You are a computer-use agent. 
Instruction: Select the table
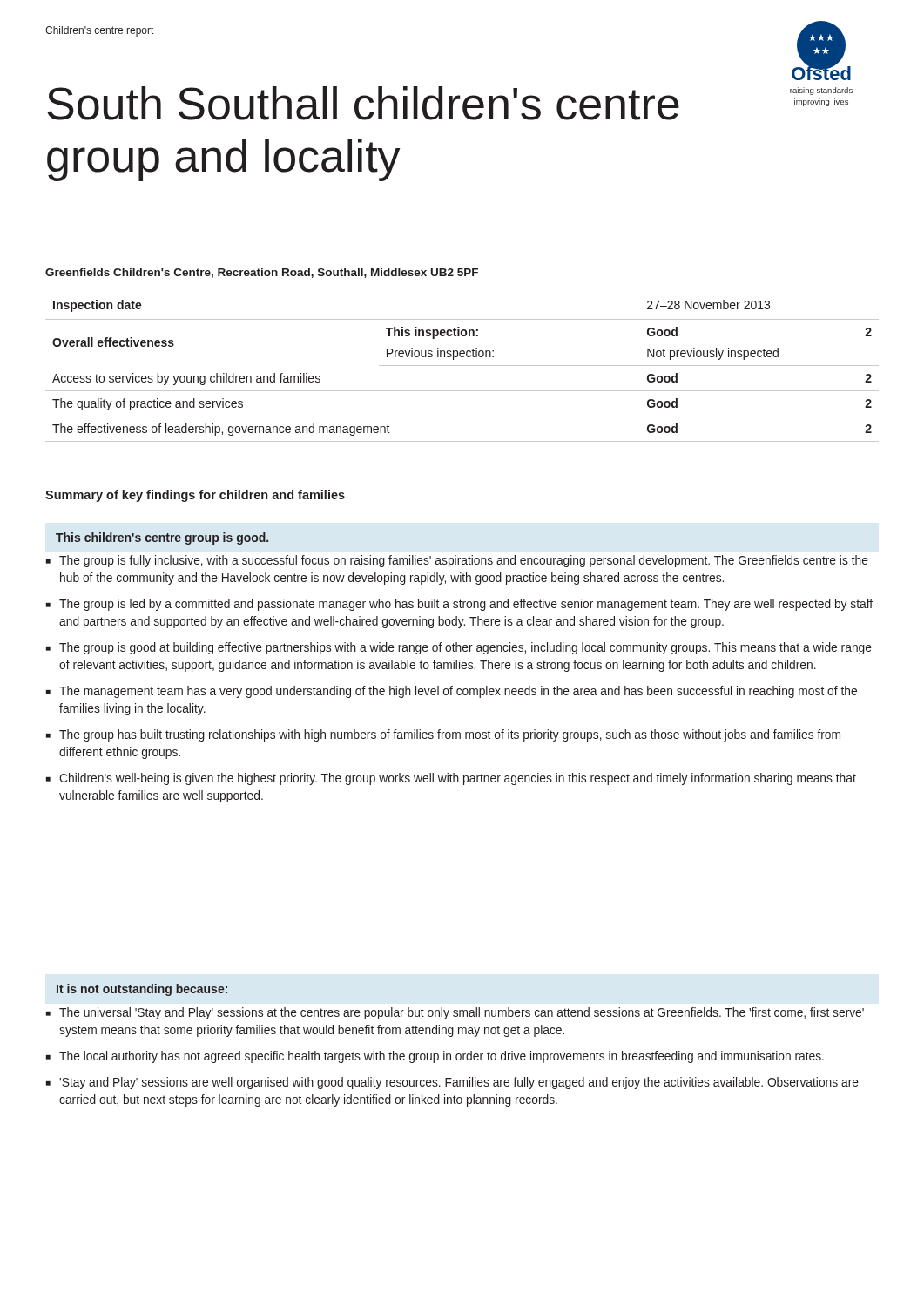click(x=462, y=368)
